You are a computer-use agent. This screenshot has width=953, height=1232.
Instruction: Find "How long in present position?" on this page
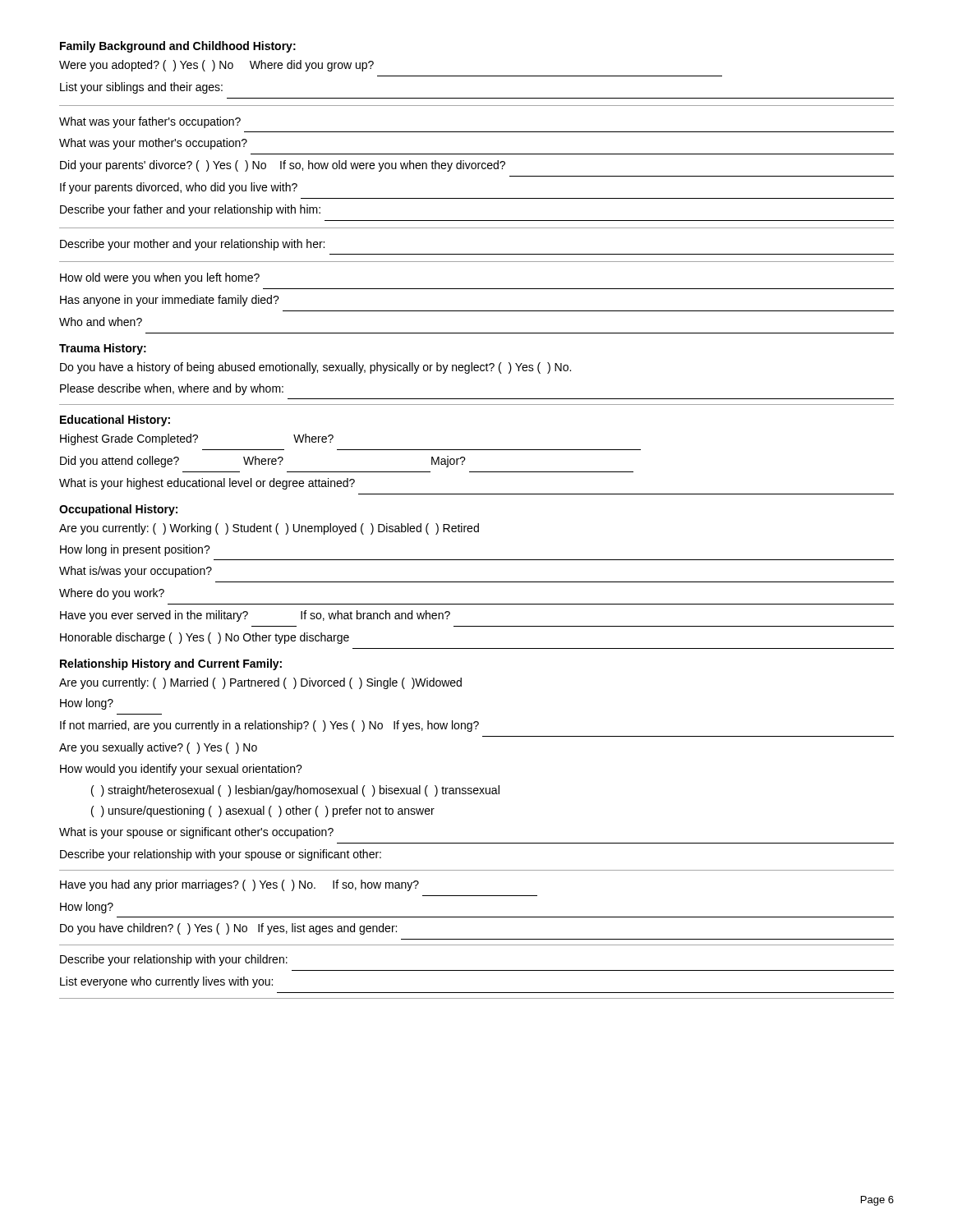476,550
